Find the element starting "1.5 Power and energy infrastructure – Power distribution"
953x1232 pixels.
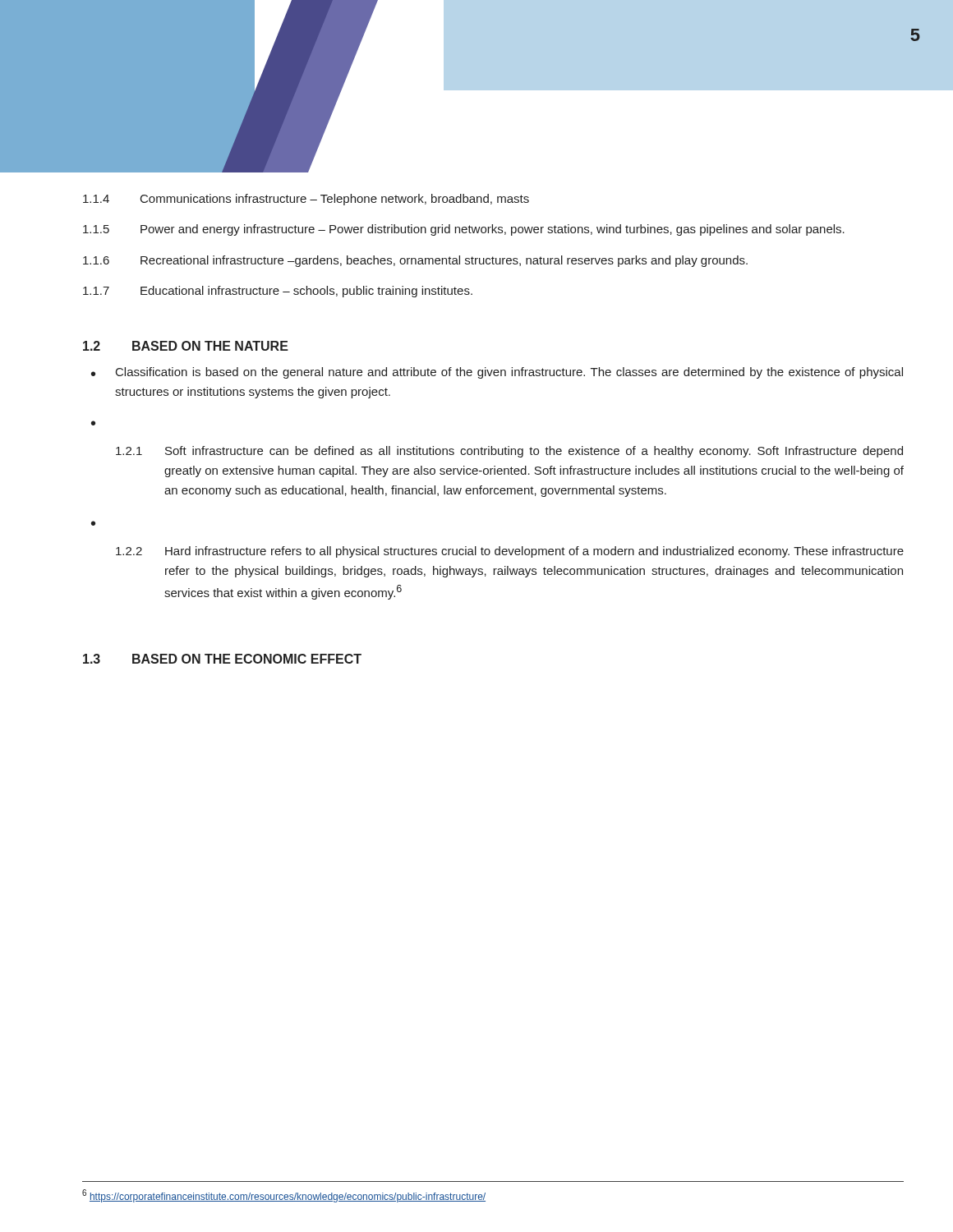[493, 229]
